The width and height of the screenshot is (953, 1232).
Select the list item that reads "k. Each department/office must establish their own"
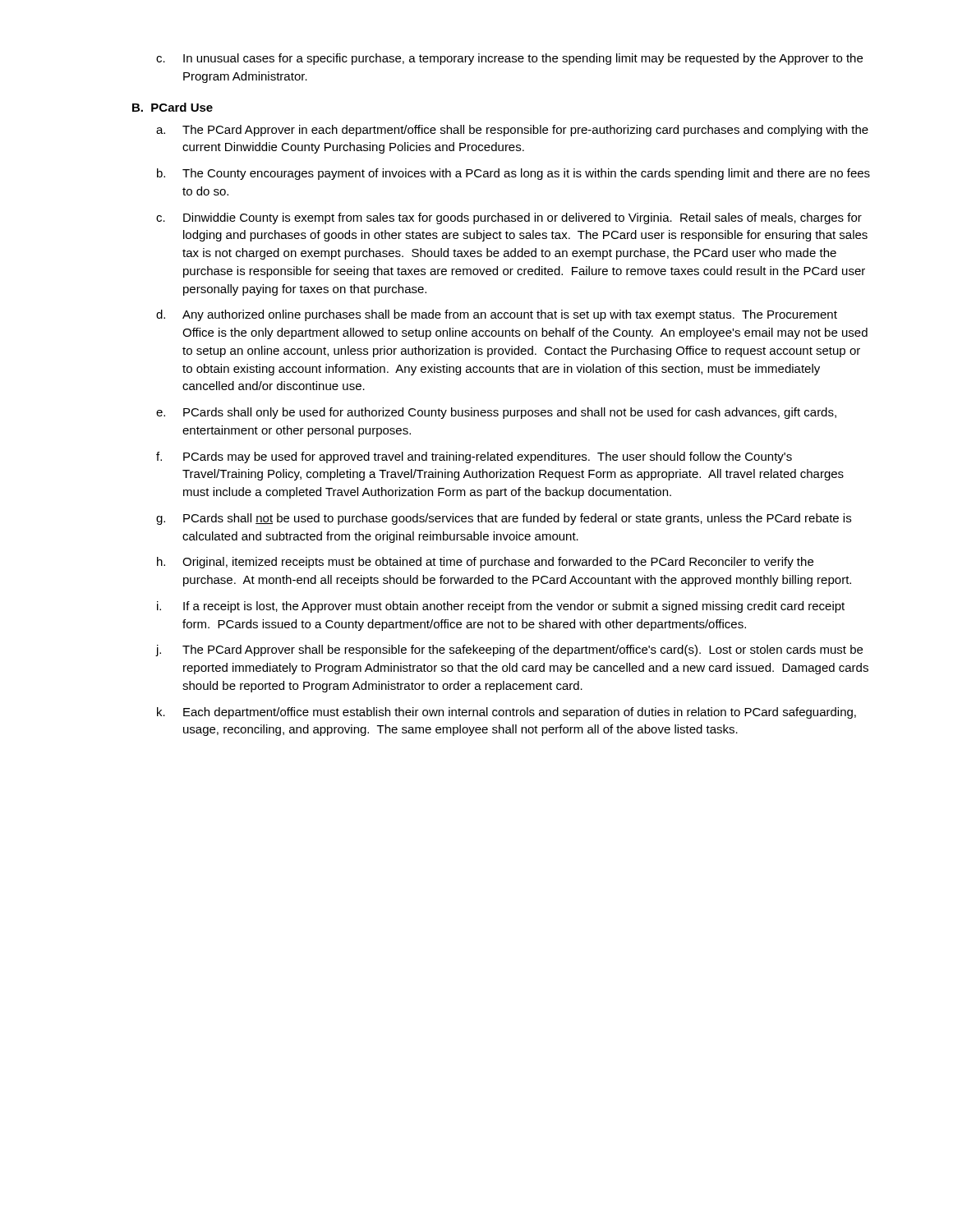point(513,720)
